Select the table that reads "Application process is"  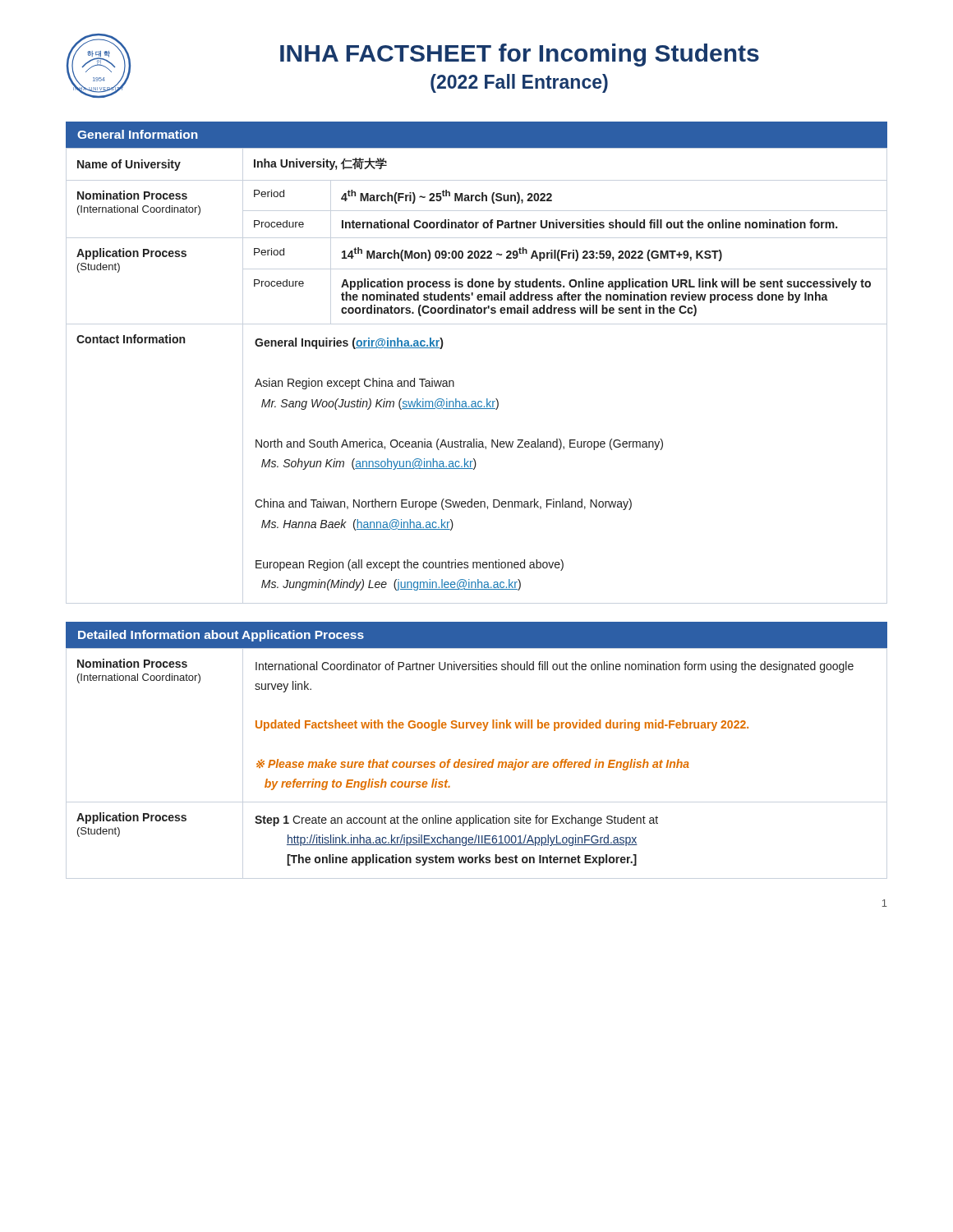(x=476, y=376)
